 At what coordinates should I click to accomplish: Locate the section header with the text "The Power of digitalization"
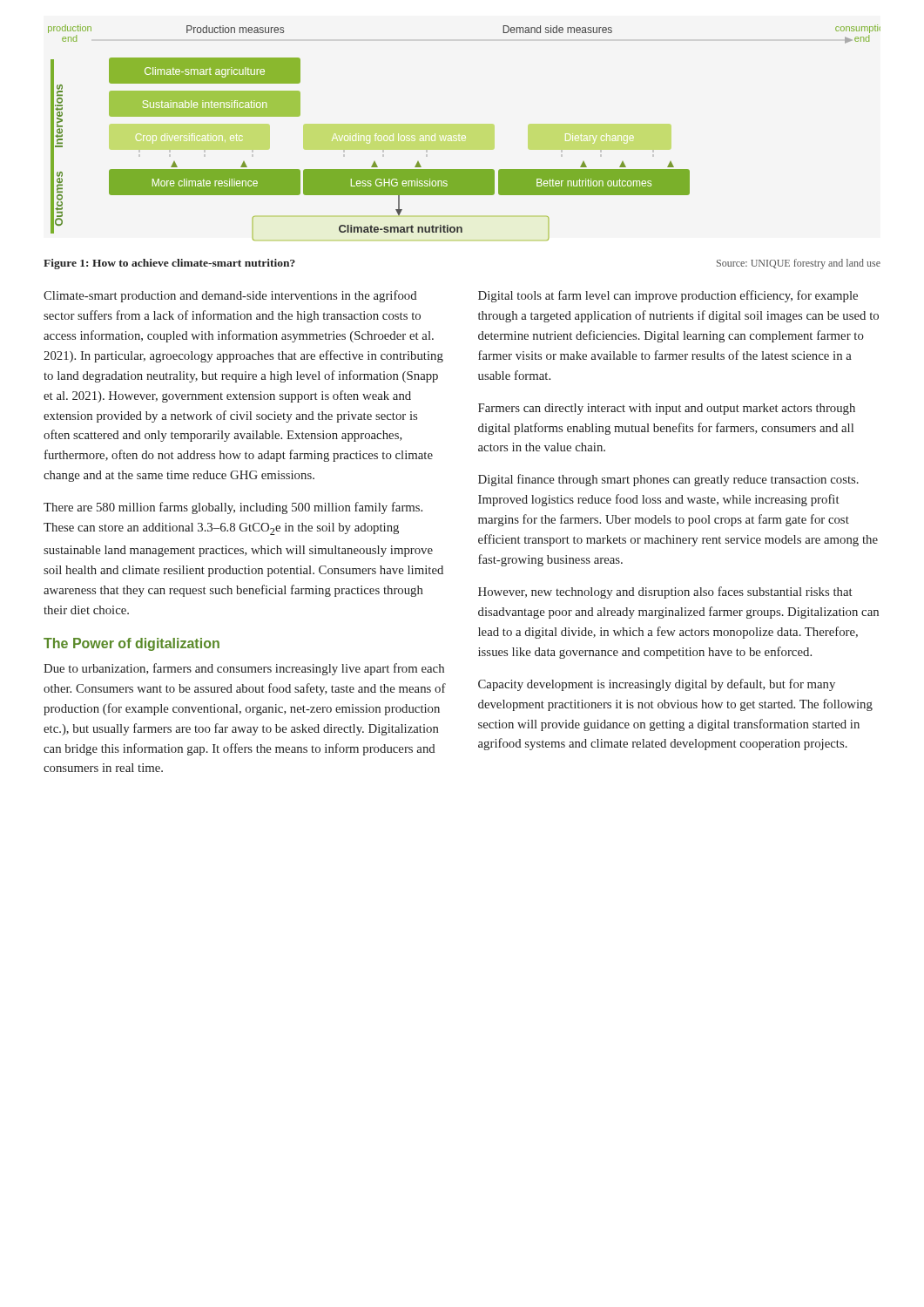tap(132, 643)
